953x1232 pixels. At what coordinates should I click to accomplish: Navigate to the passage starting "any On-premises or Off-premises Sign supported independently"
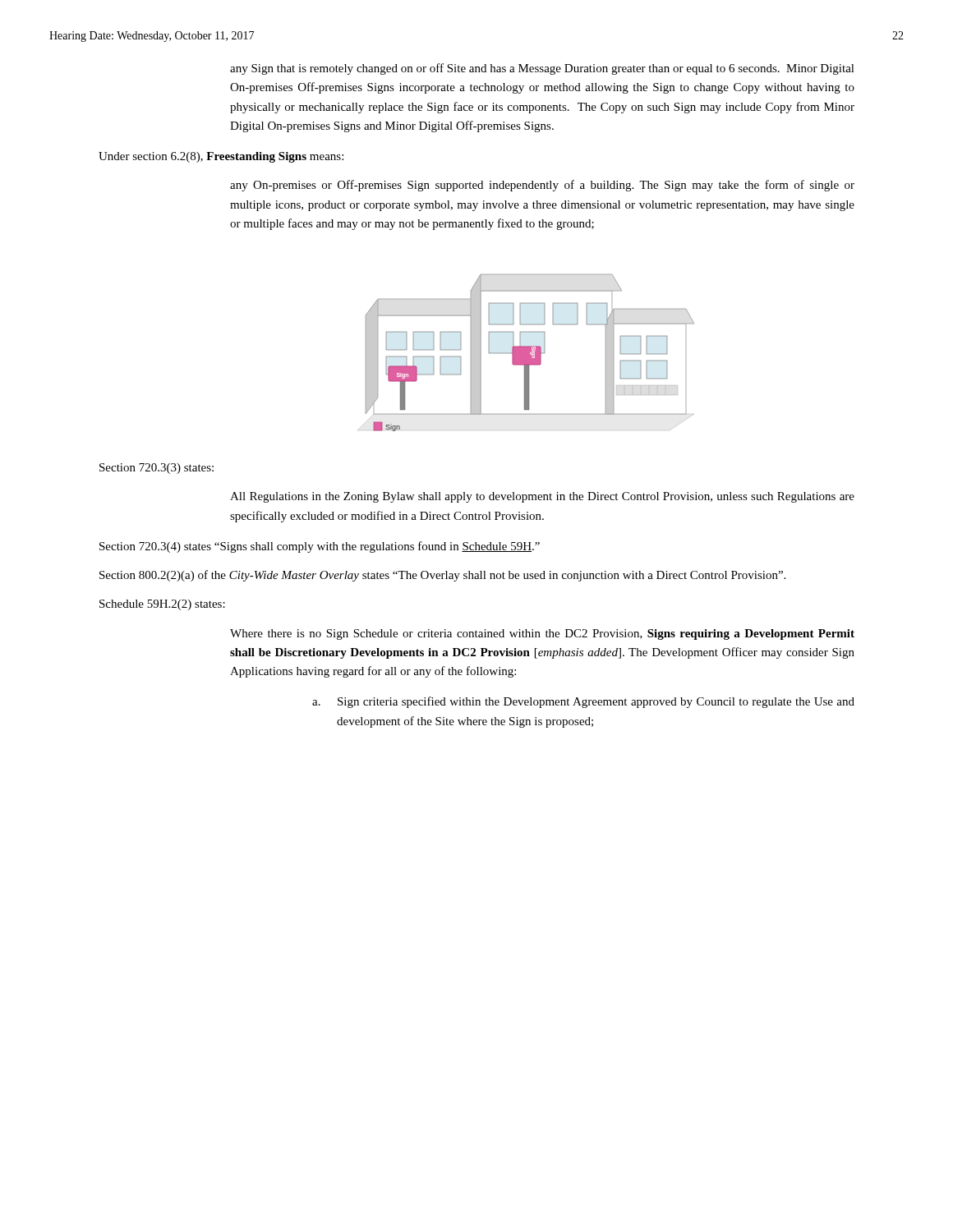pyautogui.click(x=542, y=204)
